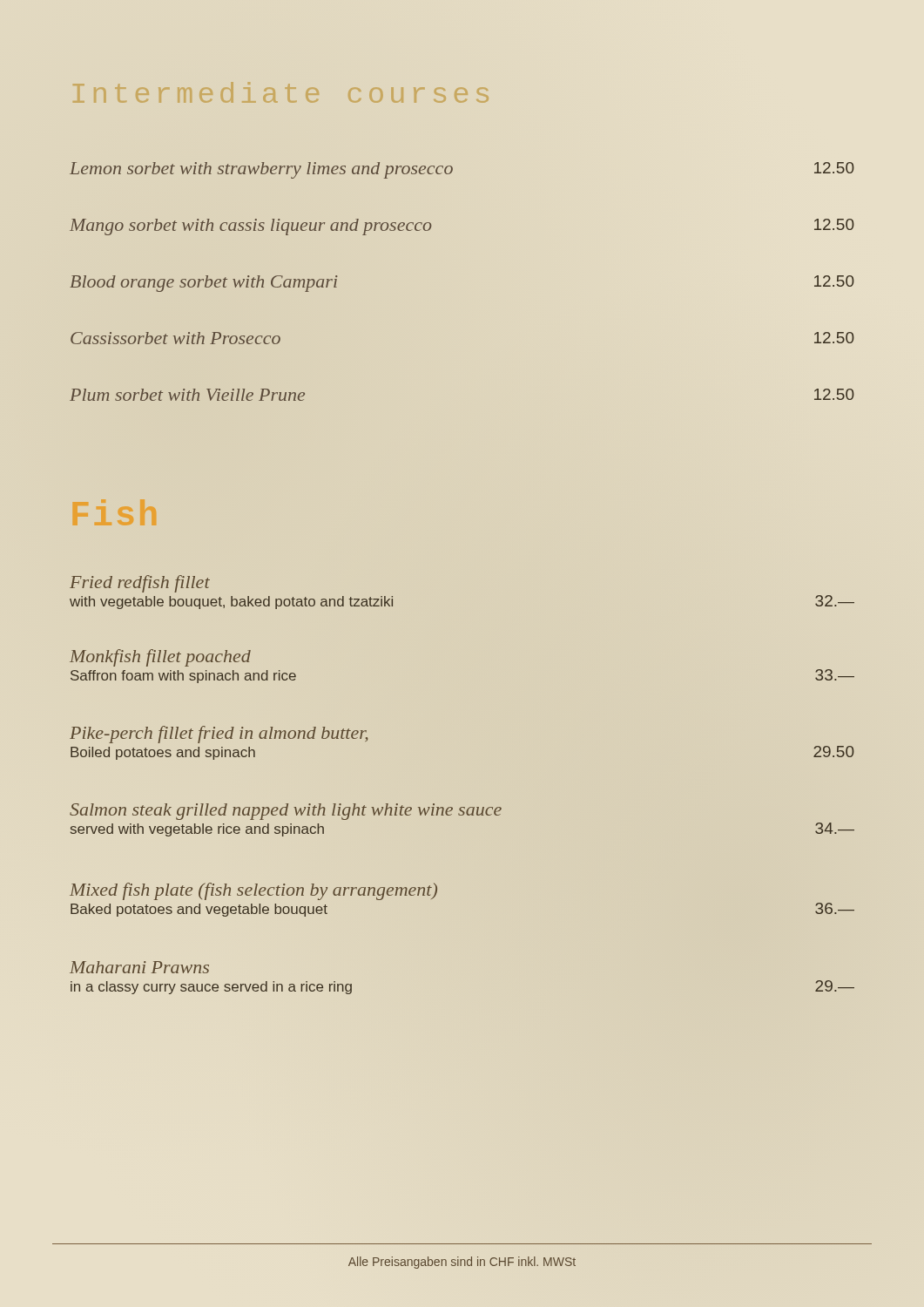This screenshot has width=924, height=1307.
Task: Point to the block beginning "Fried redfish fillet with vegetable bouquet, baked"
Action: 140,584
